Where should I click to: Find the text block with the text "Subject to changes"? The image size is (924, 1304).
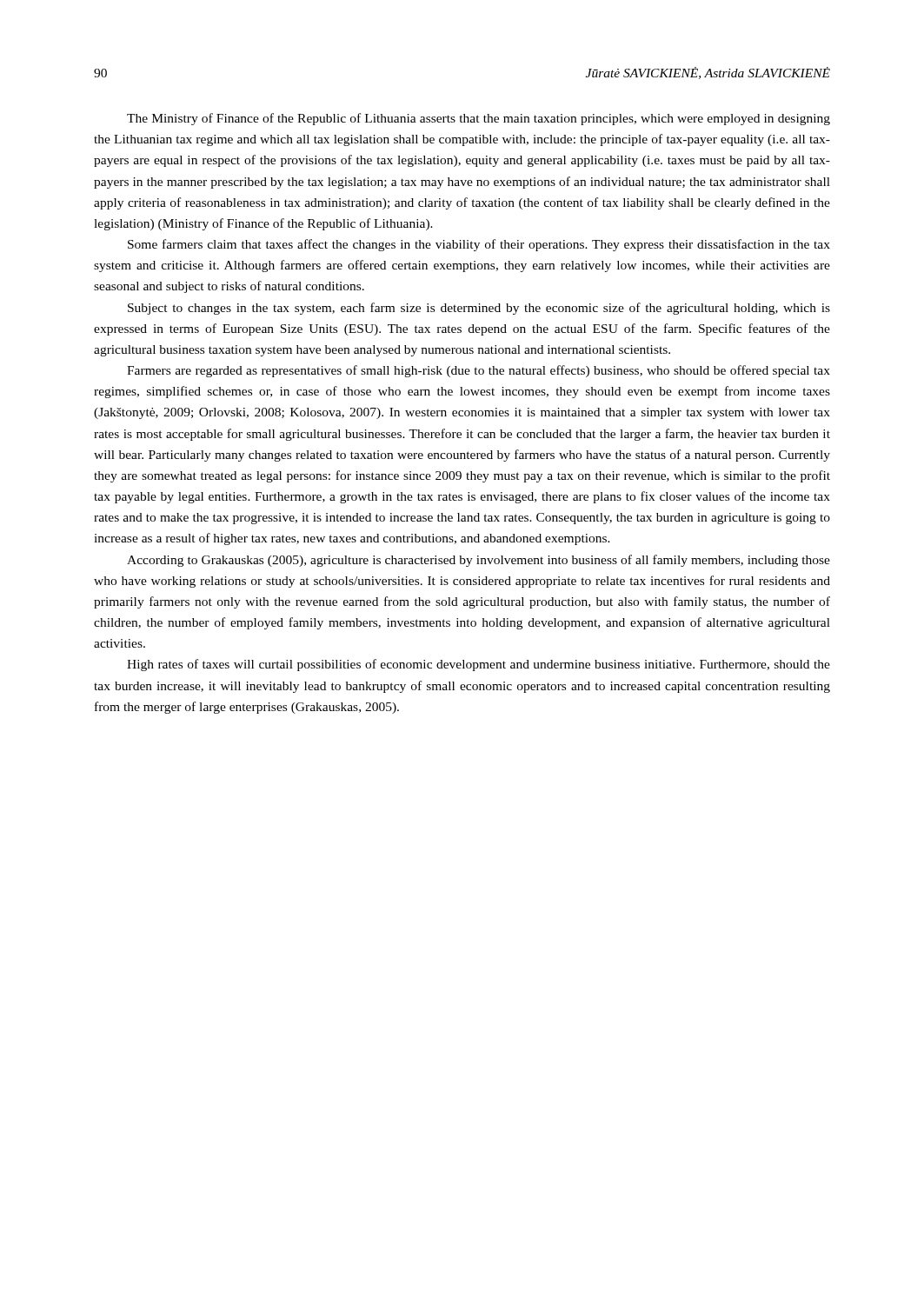click(462, 328)
